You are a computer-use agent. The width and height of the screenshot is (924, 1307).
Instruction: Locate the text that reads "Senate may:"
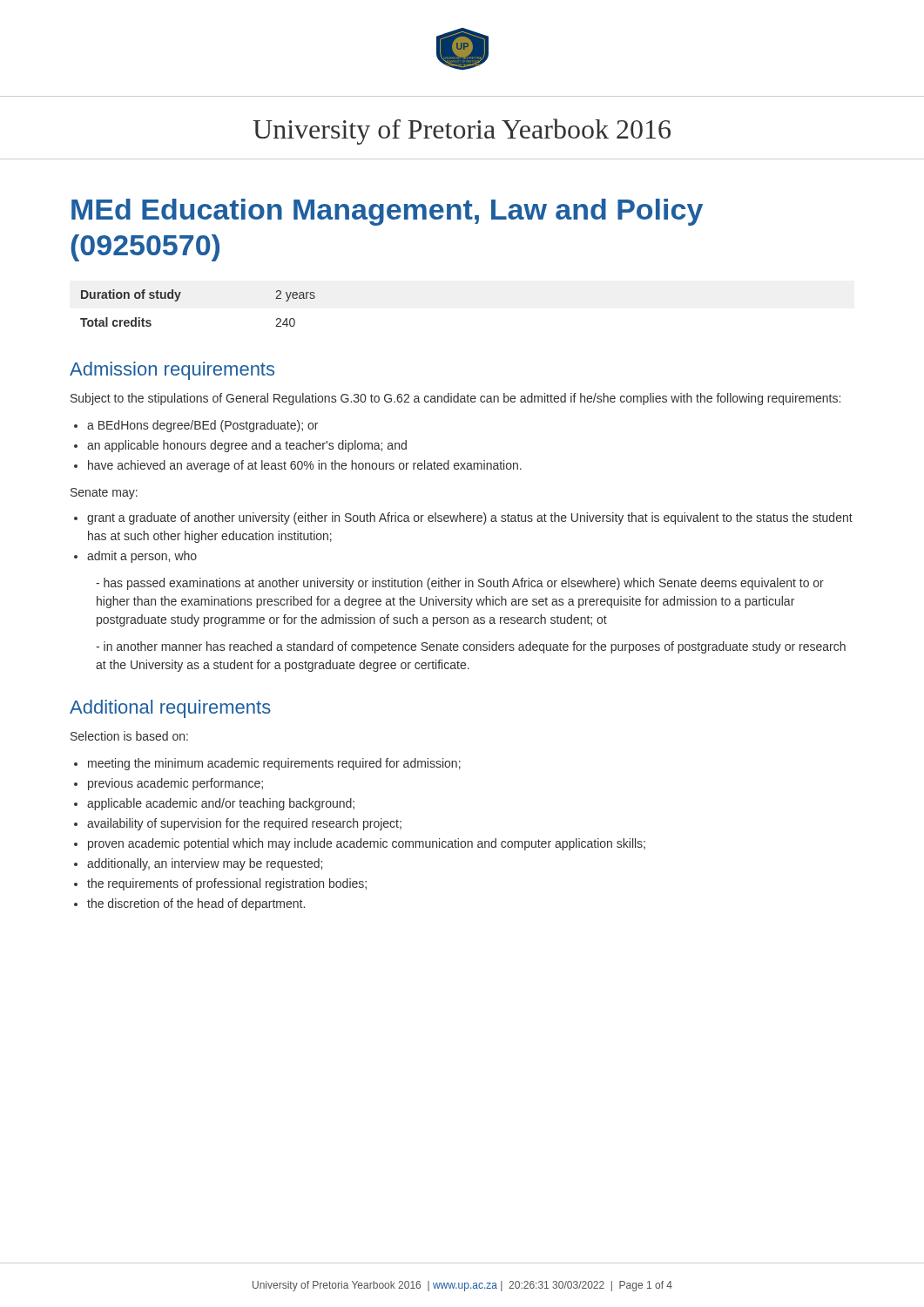(x=104, y=494)
